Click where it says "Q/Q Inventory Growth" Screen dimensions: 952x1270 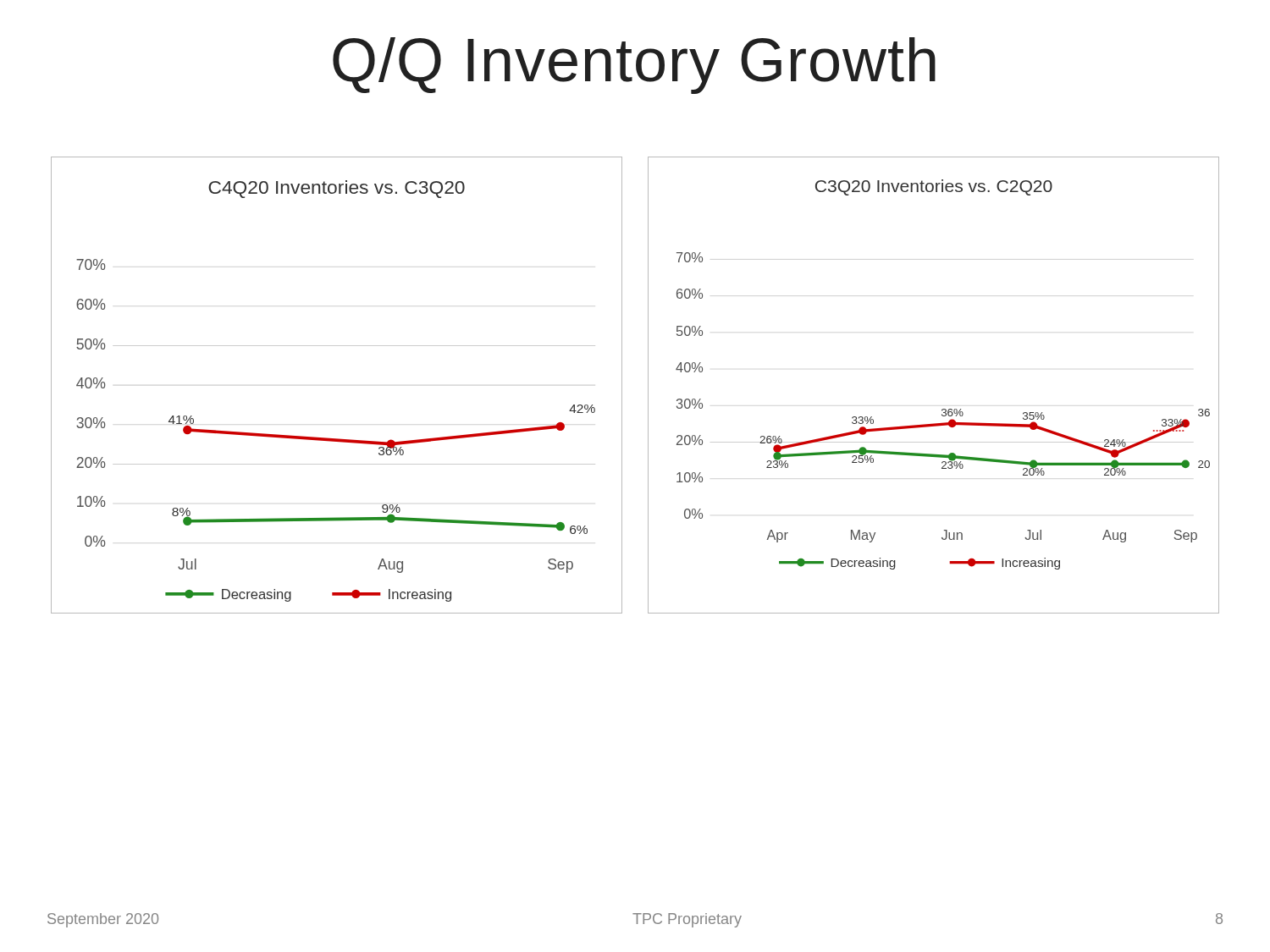[x=635, y=60]
